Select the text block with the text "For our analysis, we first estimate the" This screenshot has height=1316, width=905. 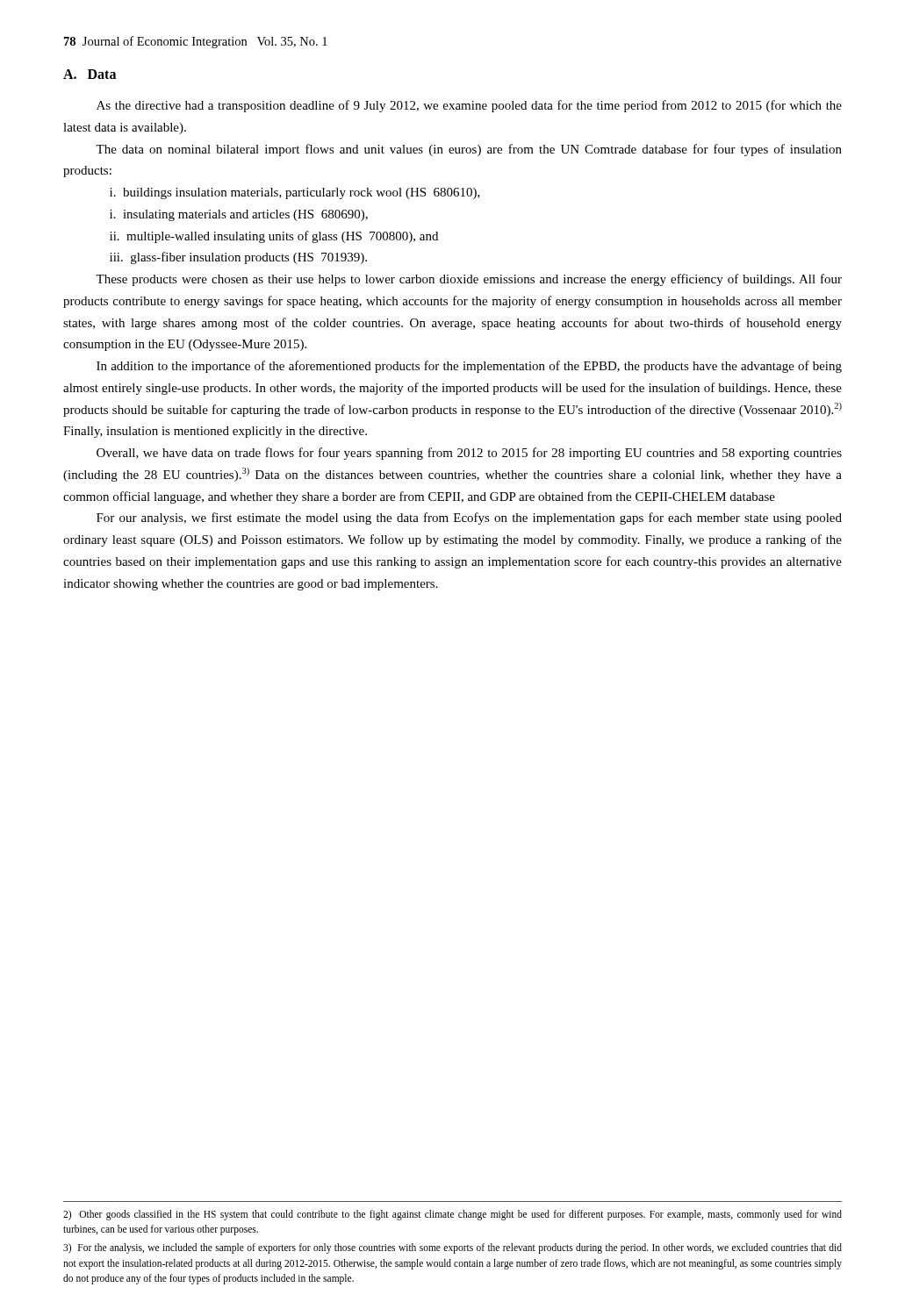point(452,550)
